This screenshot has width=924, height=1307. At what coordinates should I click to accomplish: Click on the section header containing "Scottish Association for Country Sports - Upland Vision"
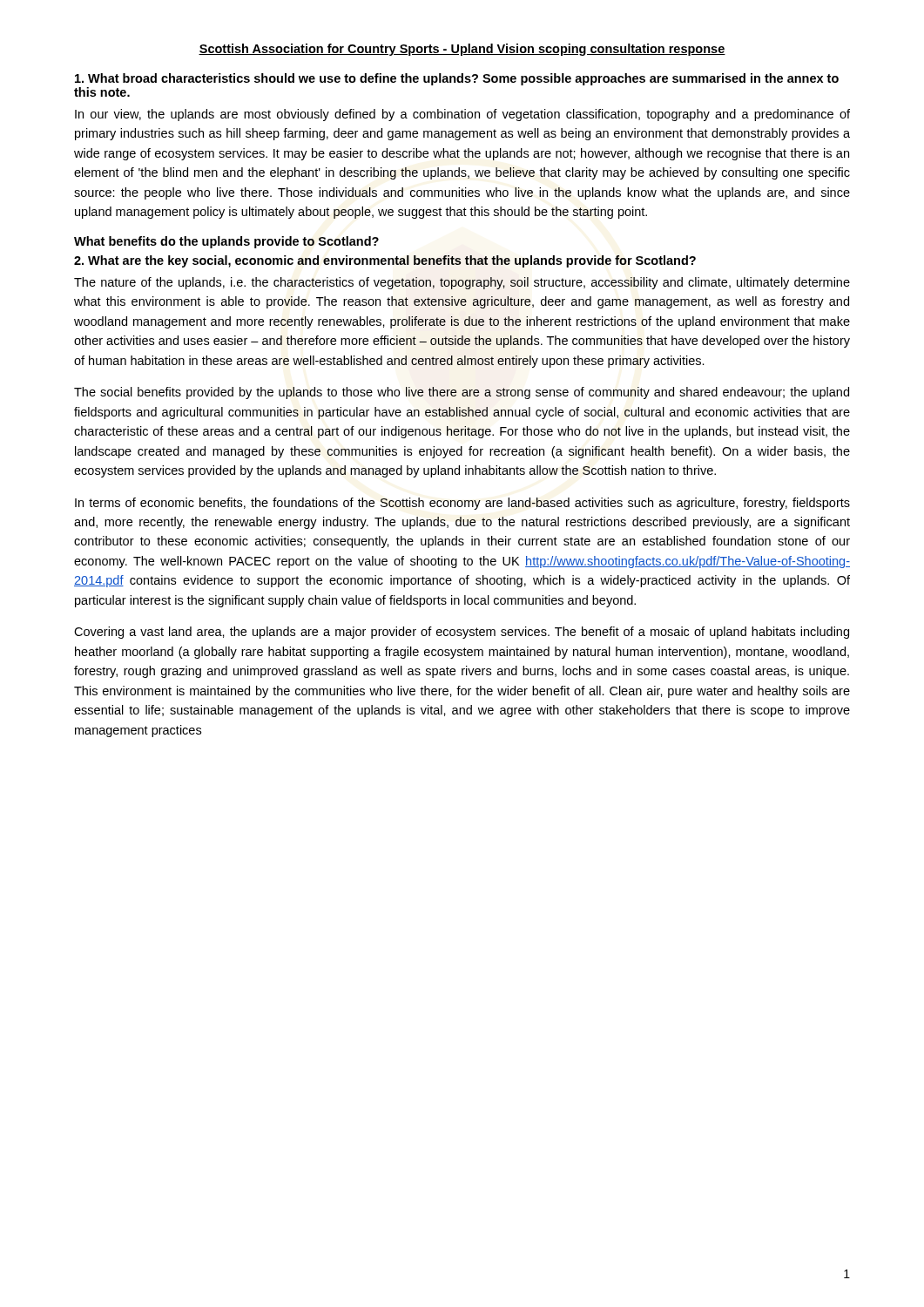point(462,49)
